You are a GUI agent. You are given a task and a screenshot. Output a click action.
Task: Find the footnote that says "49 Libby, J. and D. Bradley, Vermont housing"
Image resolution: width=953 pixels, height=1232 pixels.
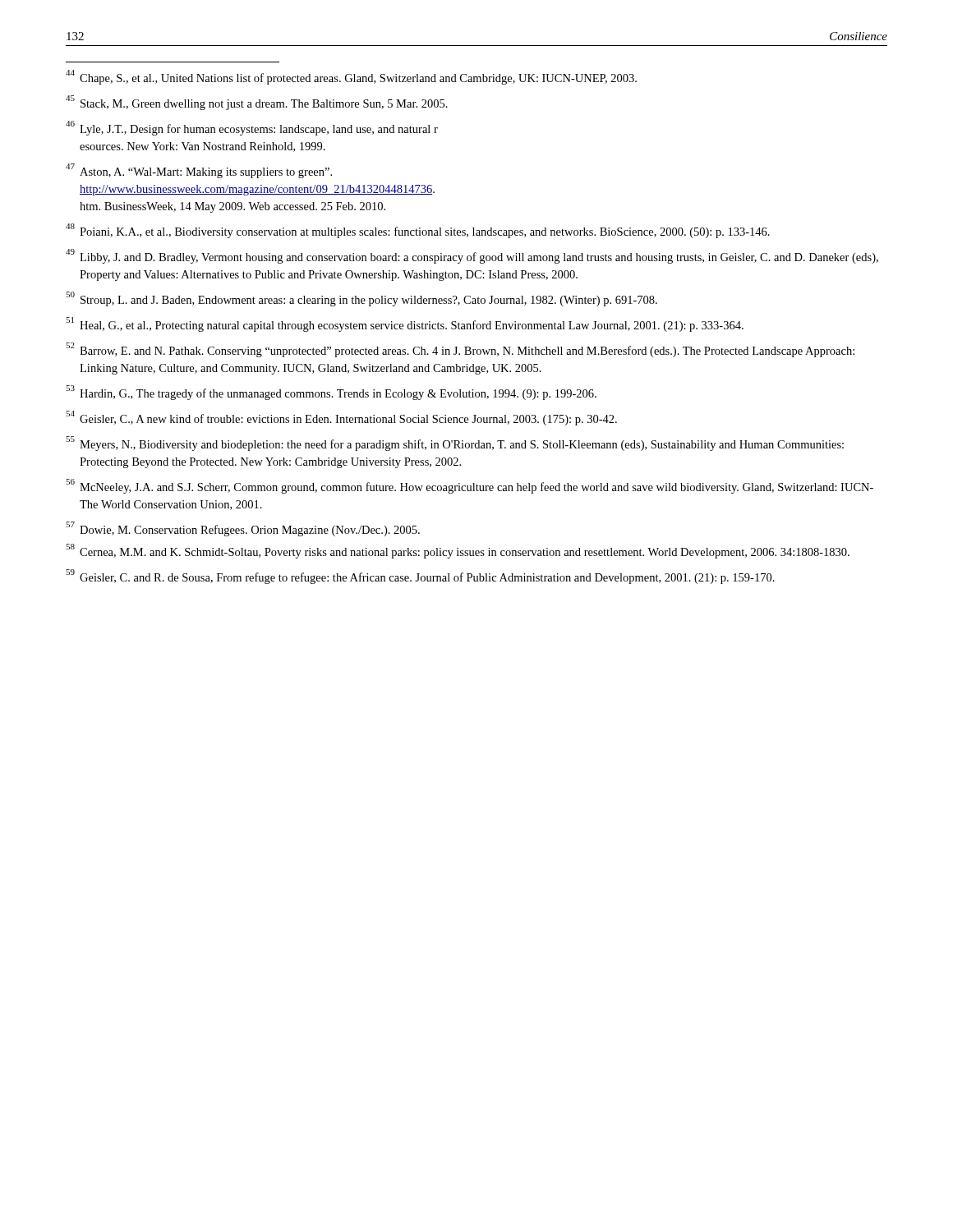476,266
